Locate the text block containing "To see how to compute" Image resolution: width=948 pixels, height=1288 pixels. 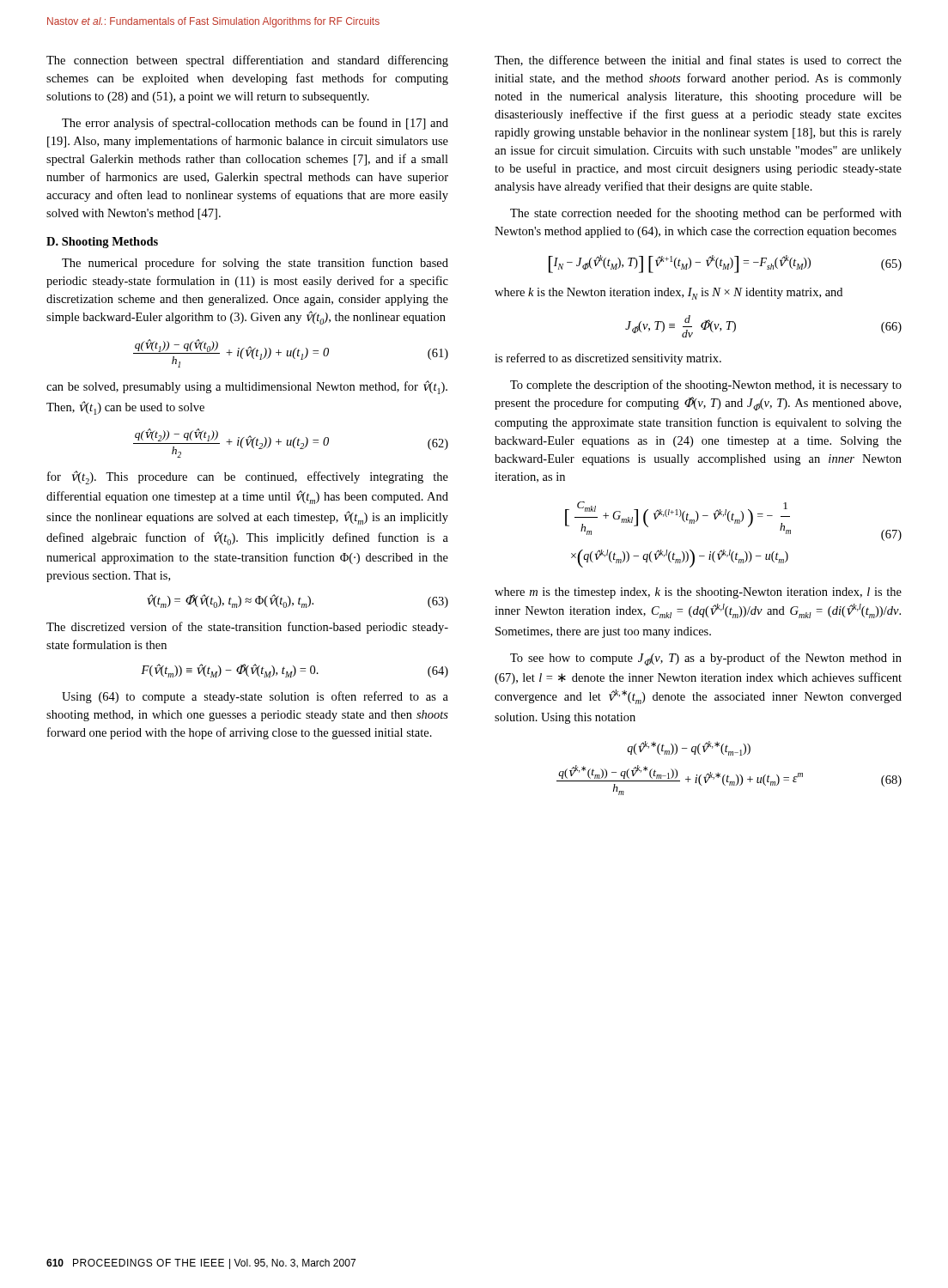(x=698, y=688)
